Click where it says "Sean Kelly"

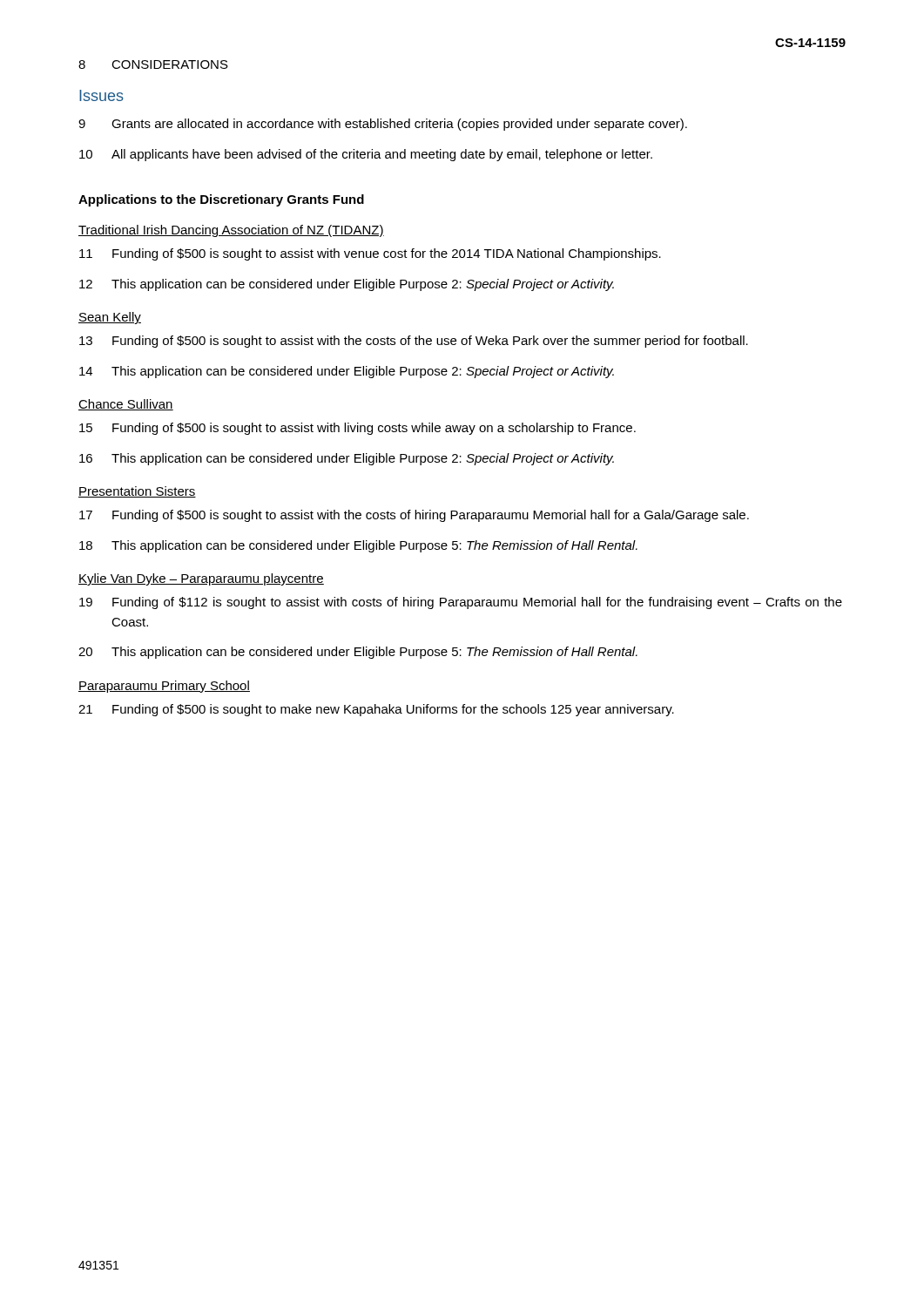(x=110, y=317)
